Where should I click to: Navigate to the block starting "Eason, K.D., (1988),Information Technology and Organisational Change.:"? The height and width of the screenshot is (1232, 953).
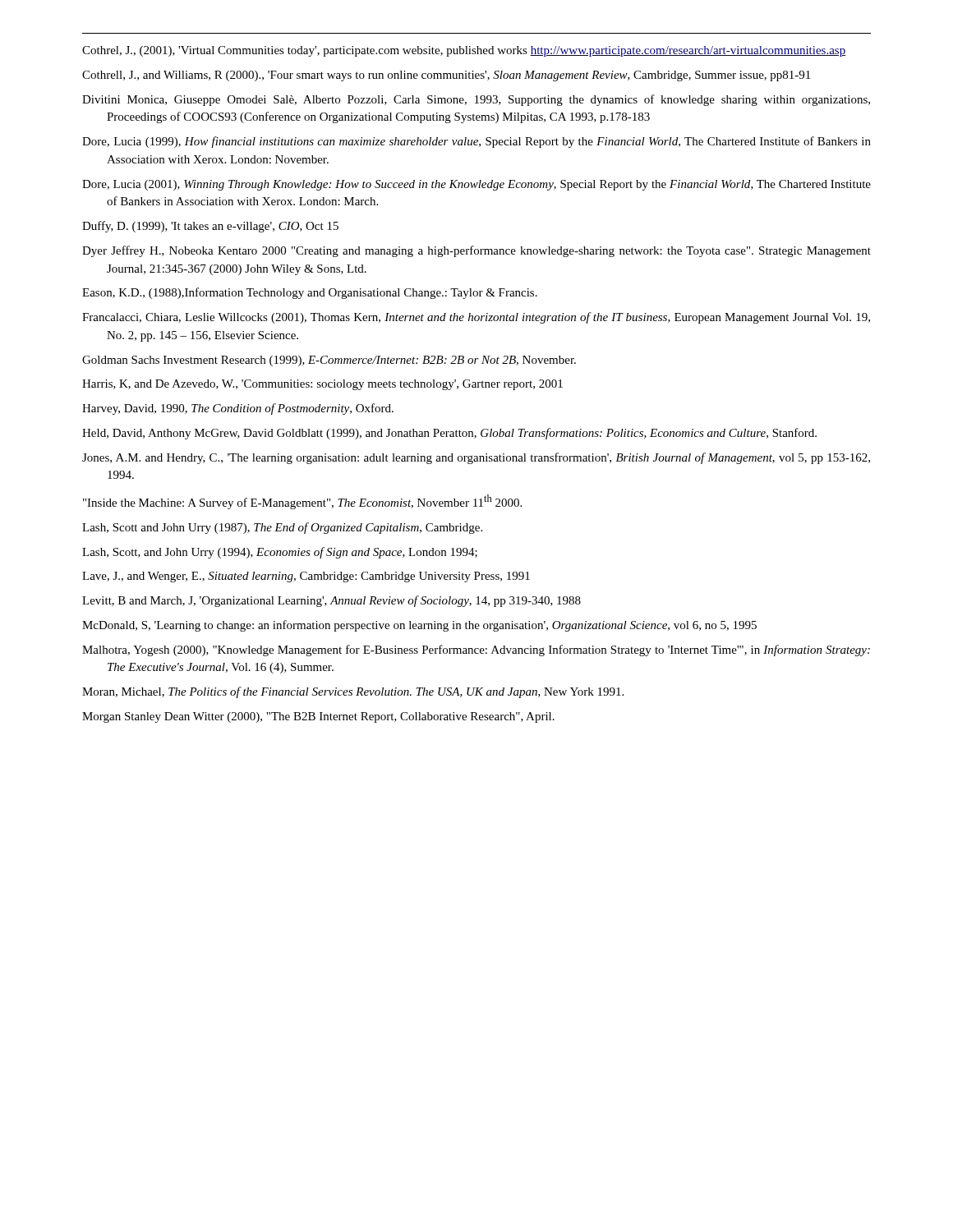[x=310, y=293]
